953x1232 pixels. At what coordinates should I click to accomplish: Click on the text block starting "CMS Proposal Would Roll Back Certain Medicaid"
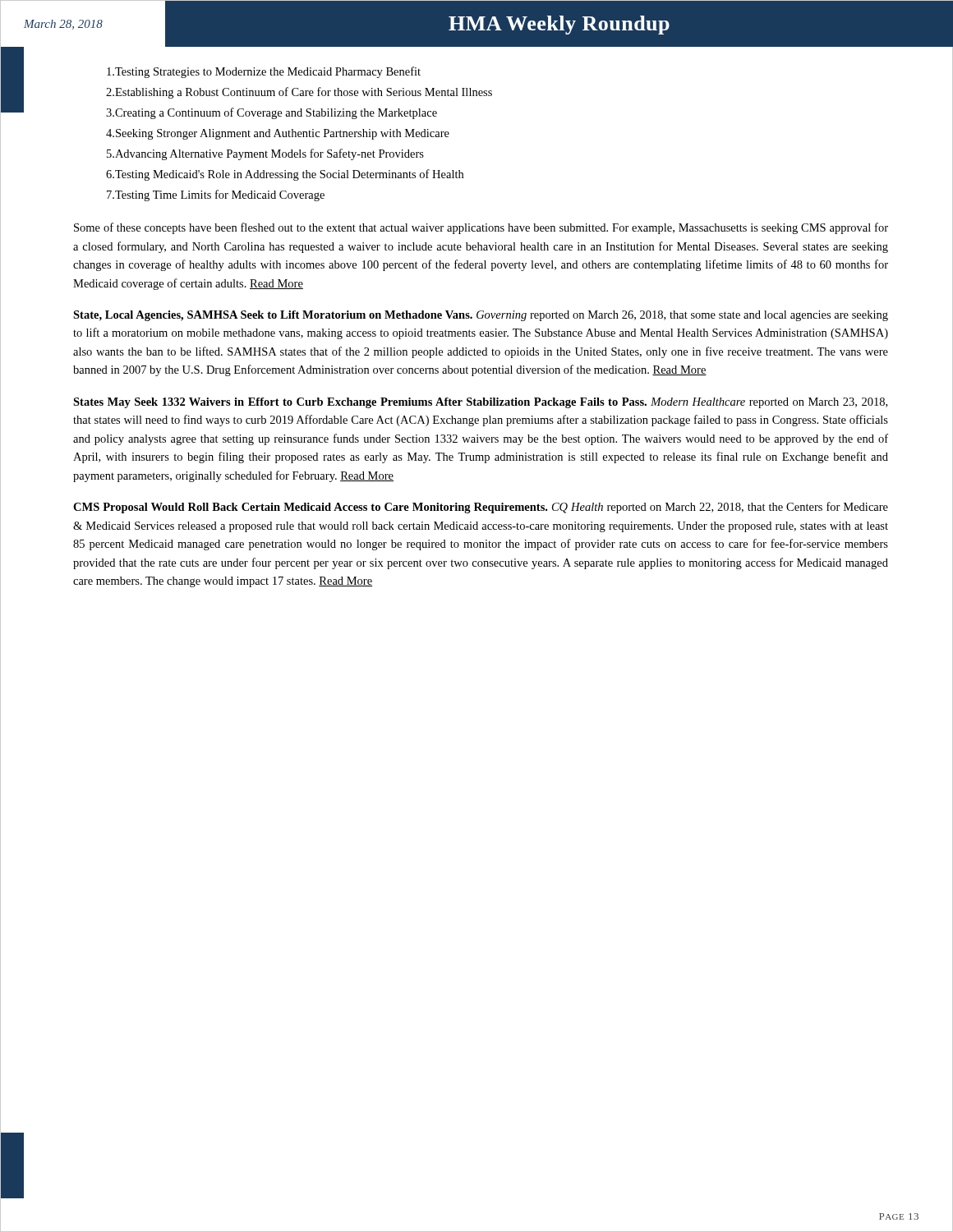(x=481, y=544)
